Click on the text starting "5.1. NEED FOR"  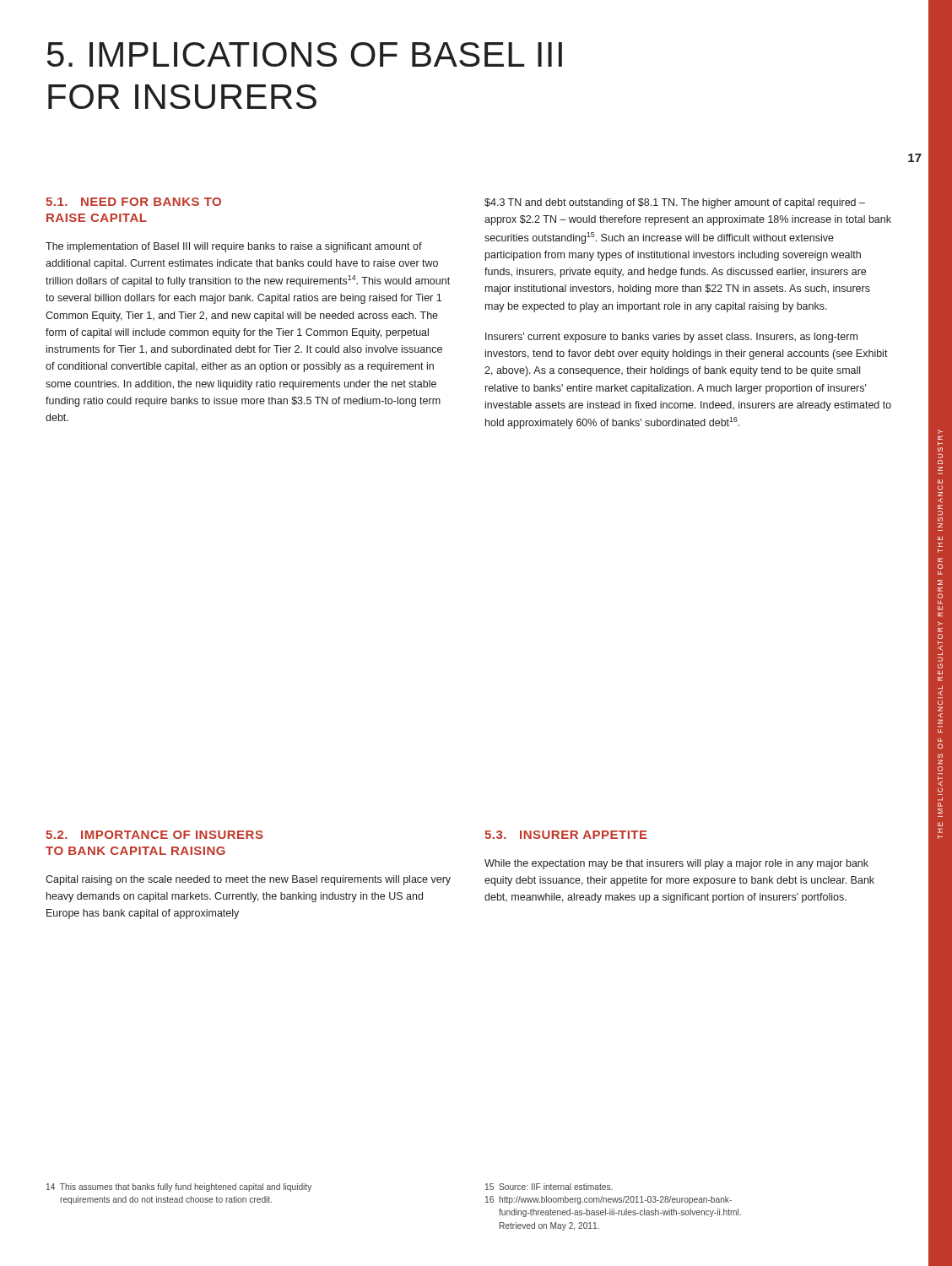tap(134, 209)
